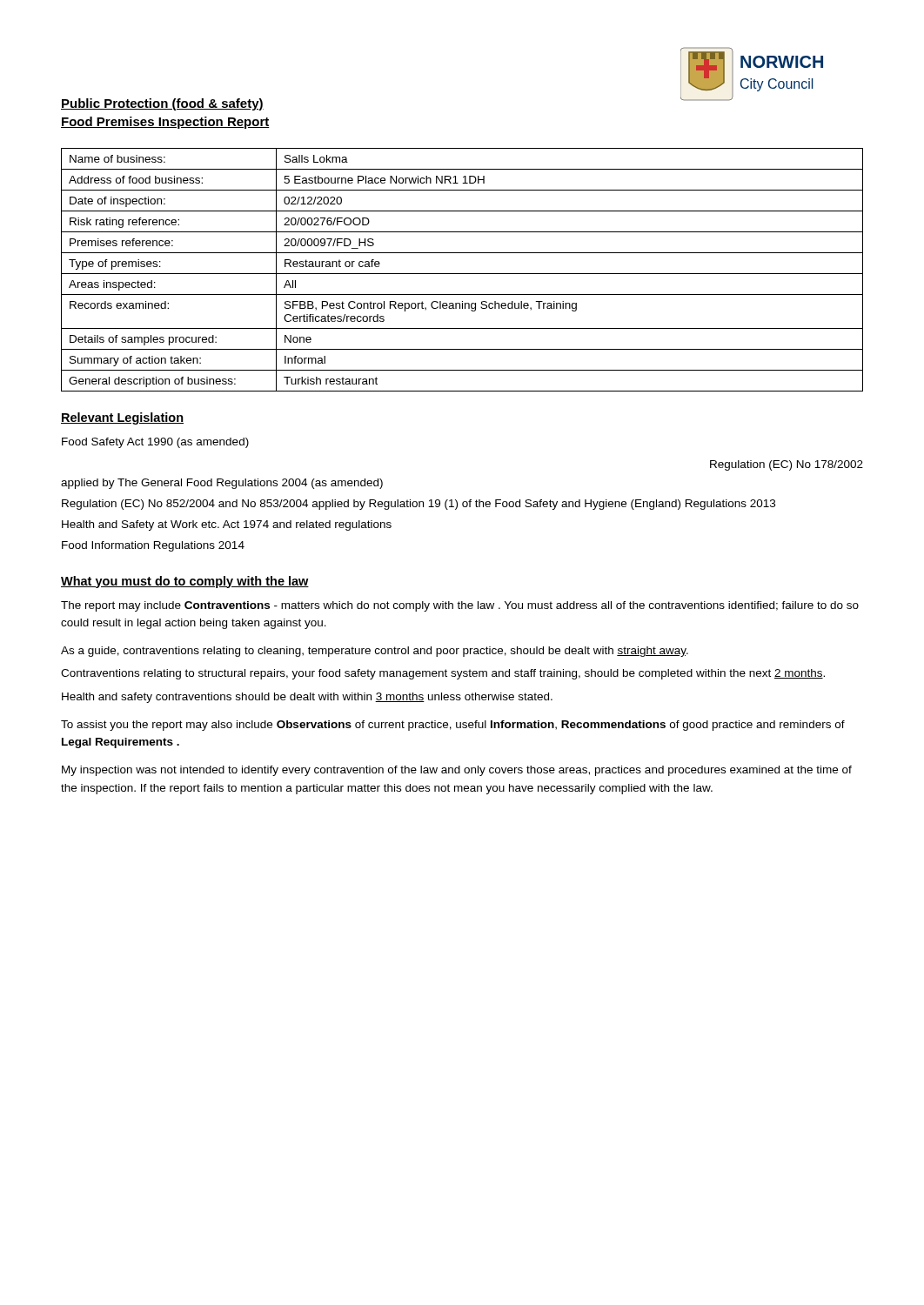Where is the passage that starts "Food Safety Act 1990 (as amended) Regulation"?
The width and height of the screenshot is (924, 1305).
pos(462,494)
